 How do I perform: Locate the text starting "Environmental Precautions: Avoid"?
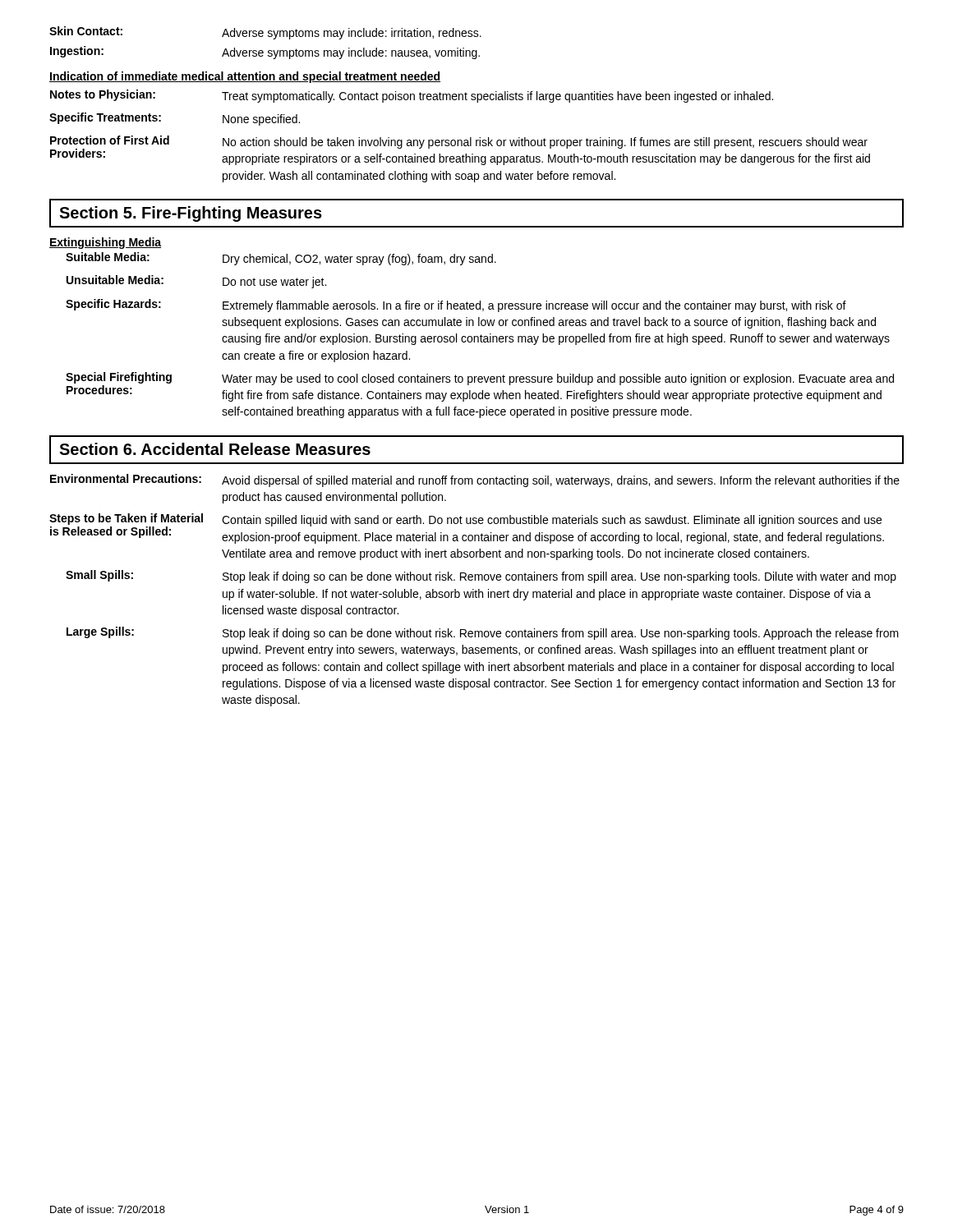tap(476, 489)
